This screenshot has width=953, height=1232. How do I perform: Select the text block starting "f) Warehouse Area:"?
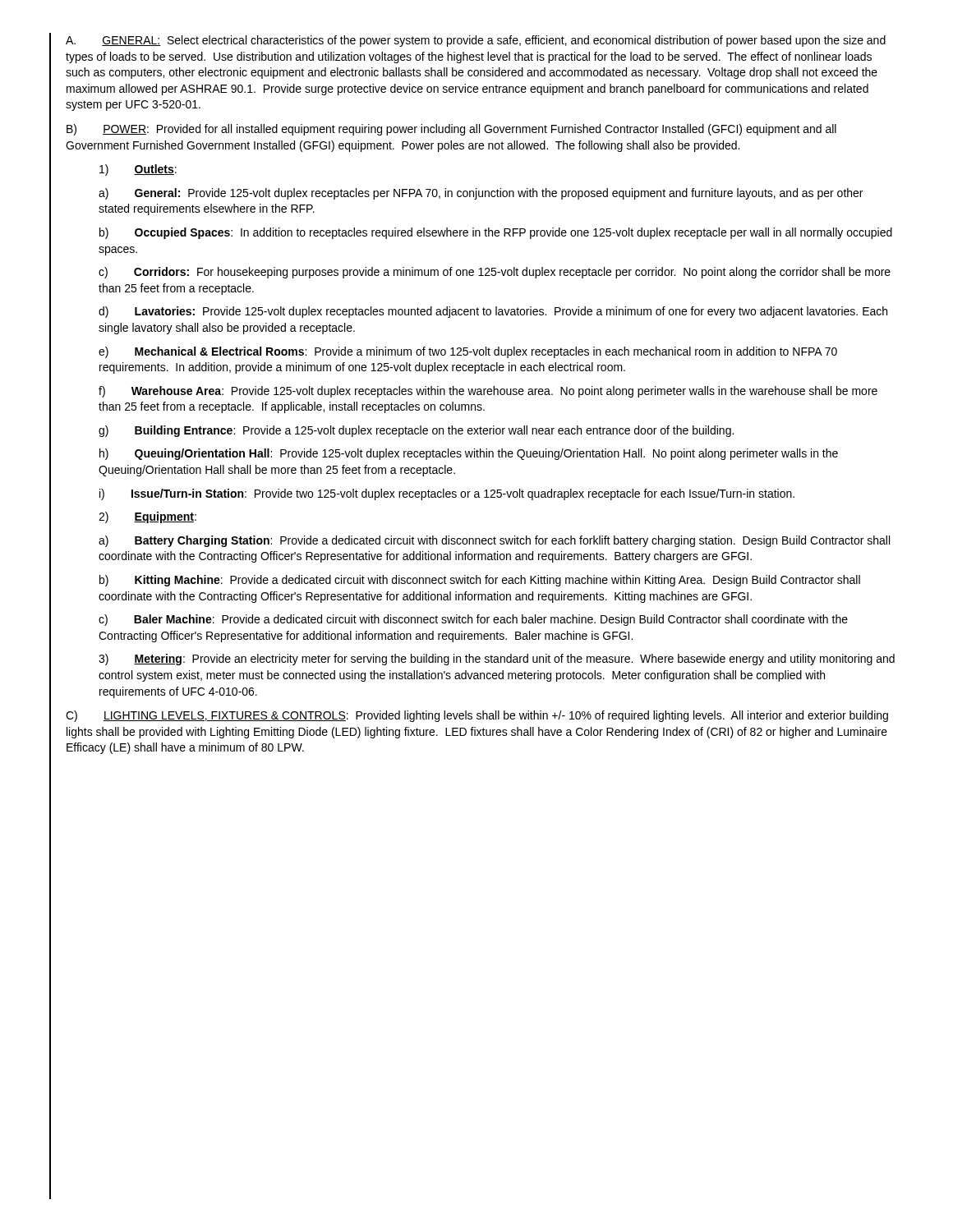(488, 399)
